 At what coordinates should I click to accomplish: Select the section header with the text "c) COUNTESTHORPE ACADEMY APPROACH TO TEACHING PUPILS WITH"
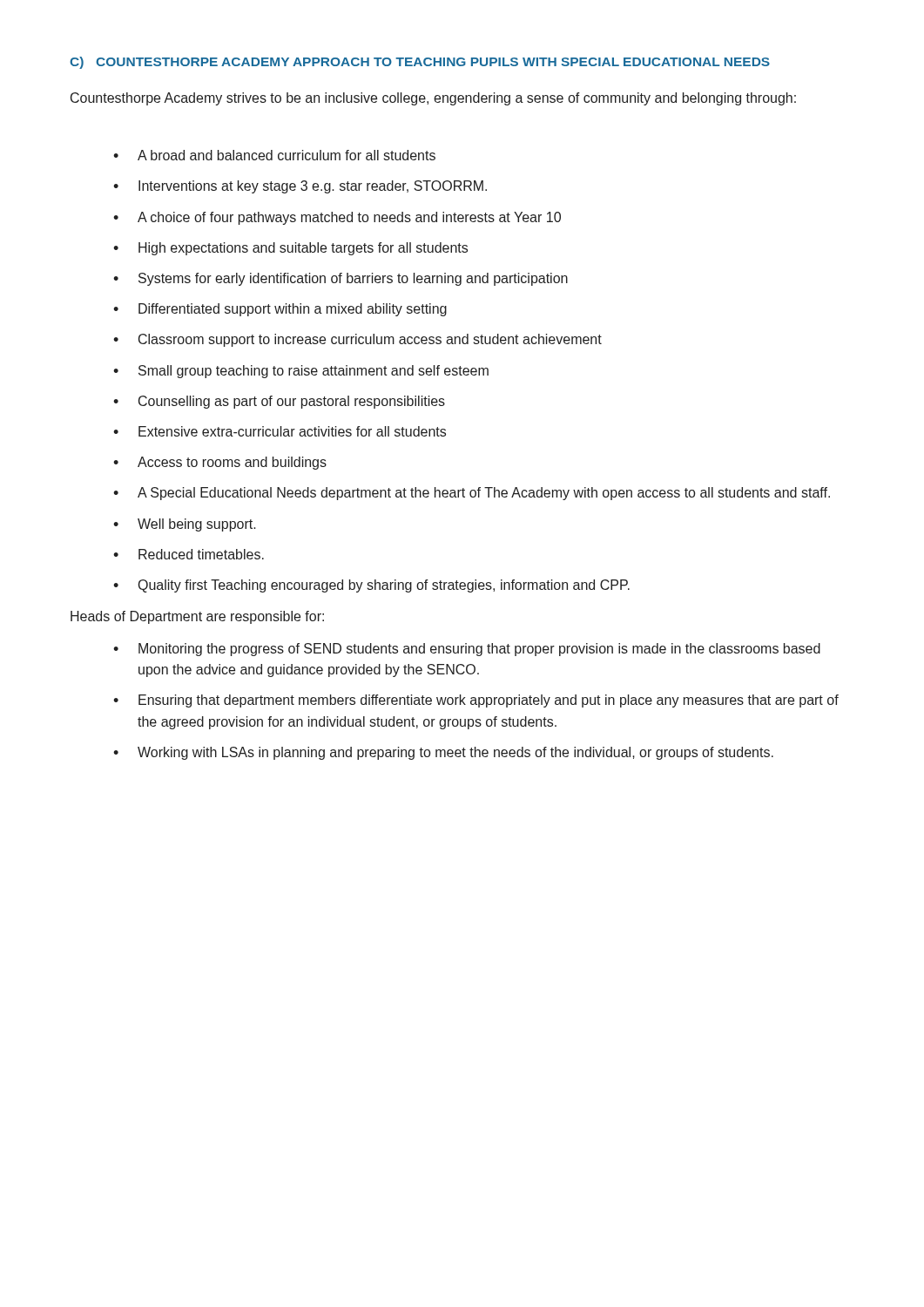click(x=420, y=62)
